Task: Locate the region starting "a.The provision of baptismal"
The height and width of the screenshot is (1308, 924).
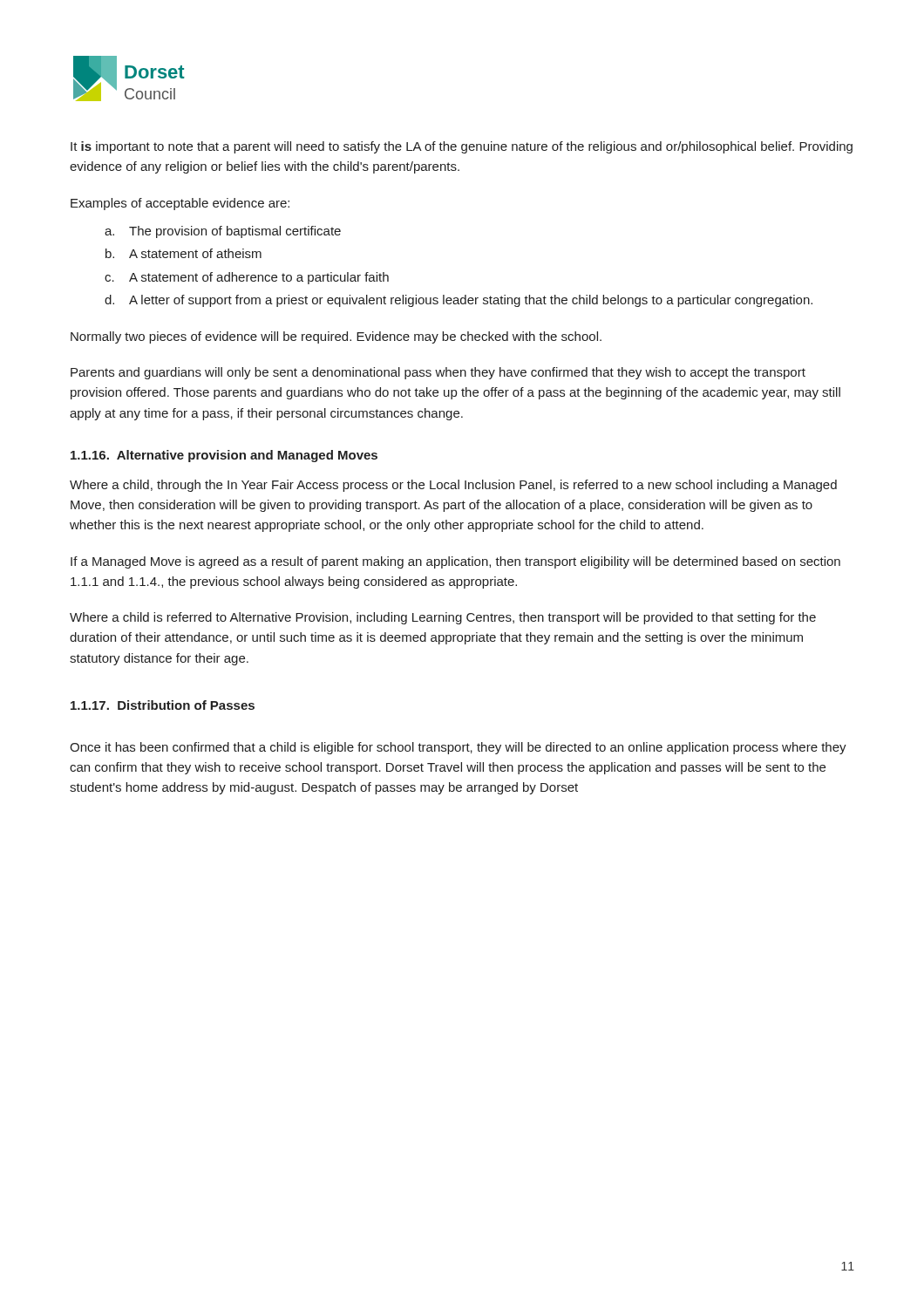Action: click(223, 232)
